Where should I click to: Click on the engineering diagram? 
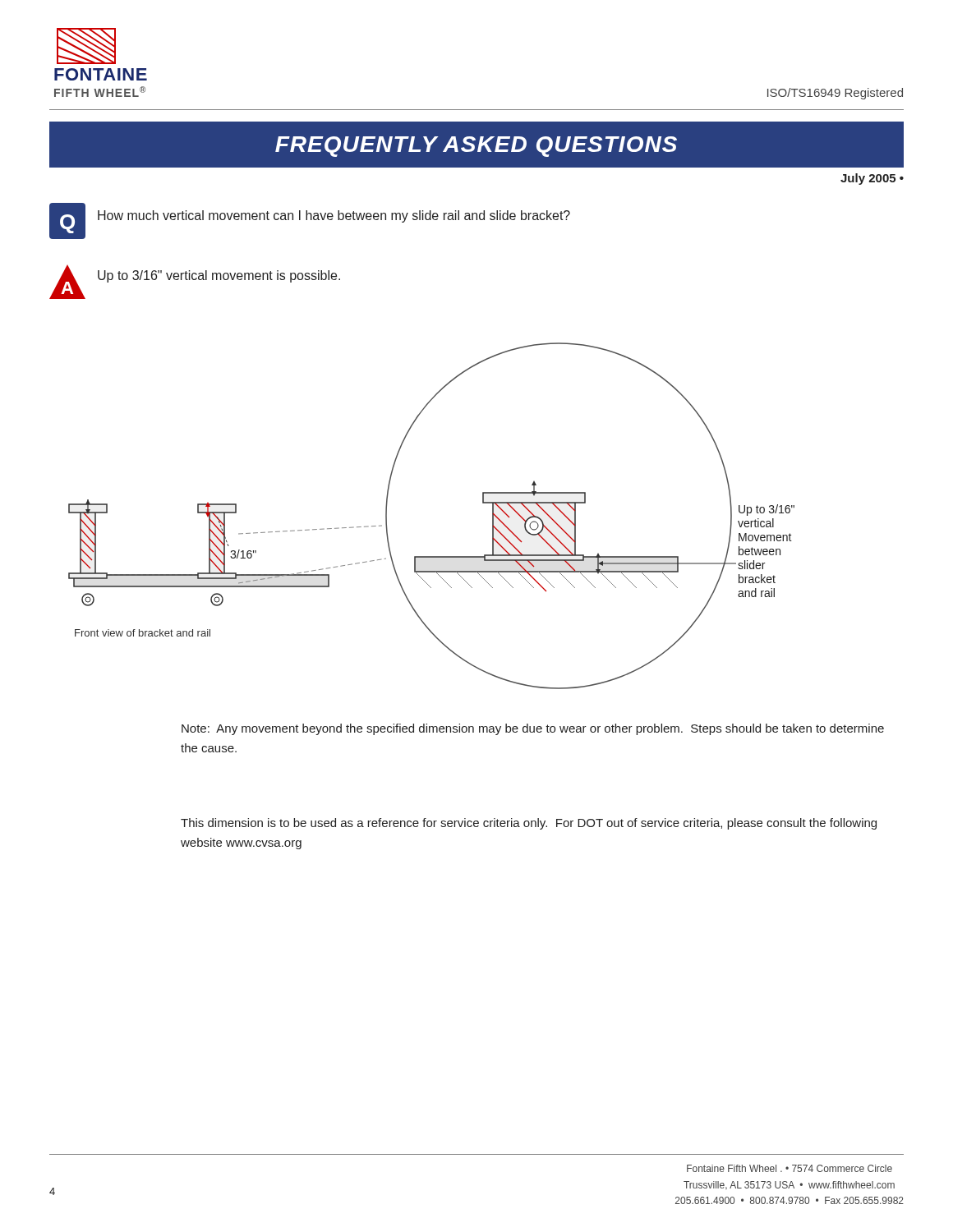(476, 501)
